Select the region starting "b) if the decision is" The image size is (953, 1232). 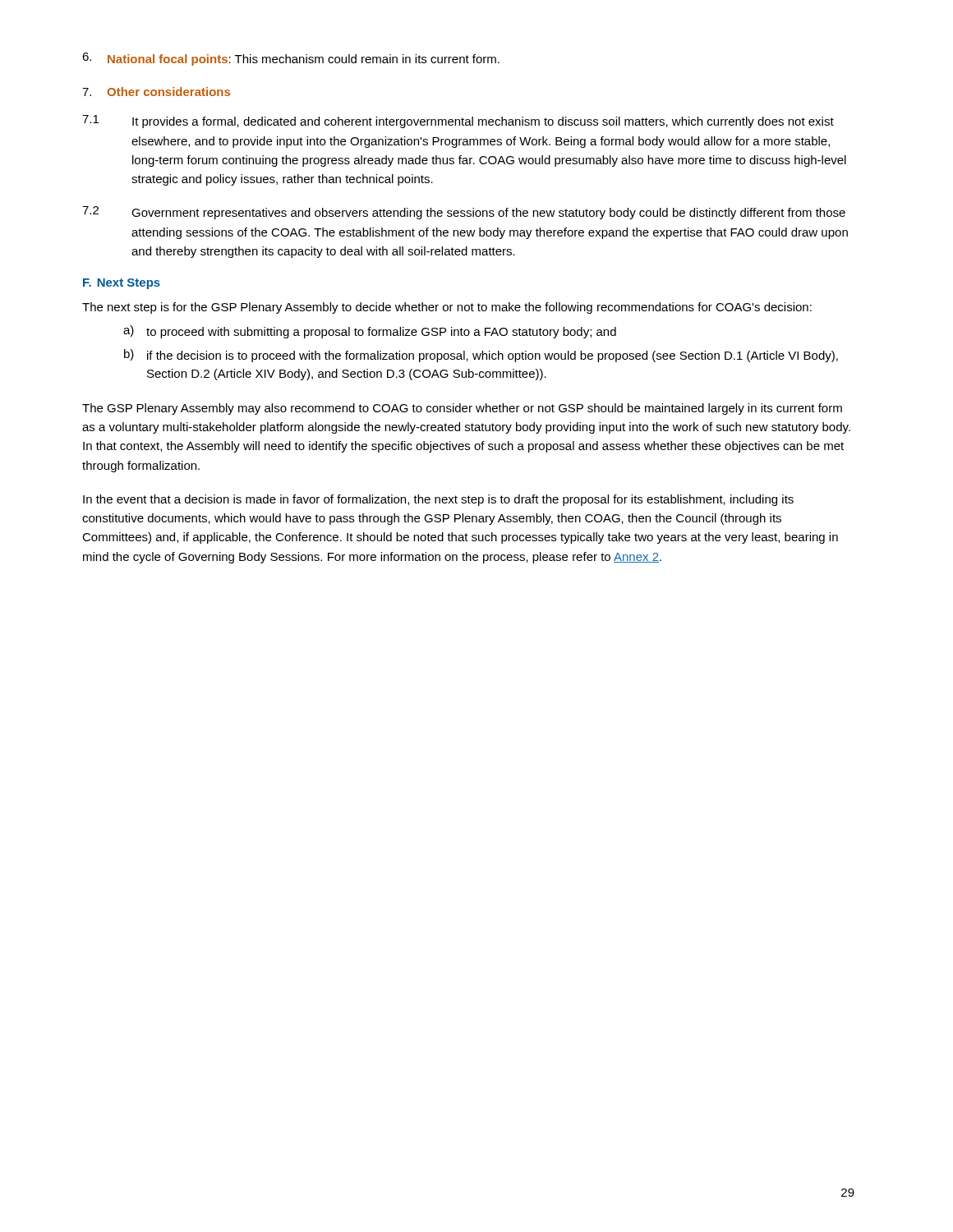coord(489,365)
